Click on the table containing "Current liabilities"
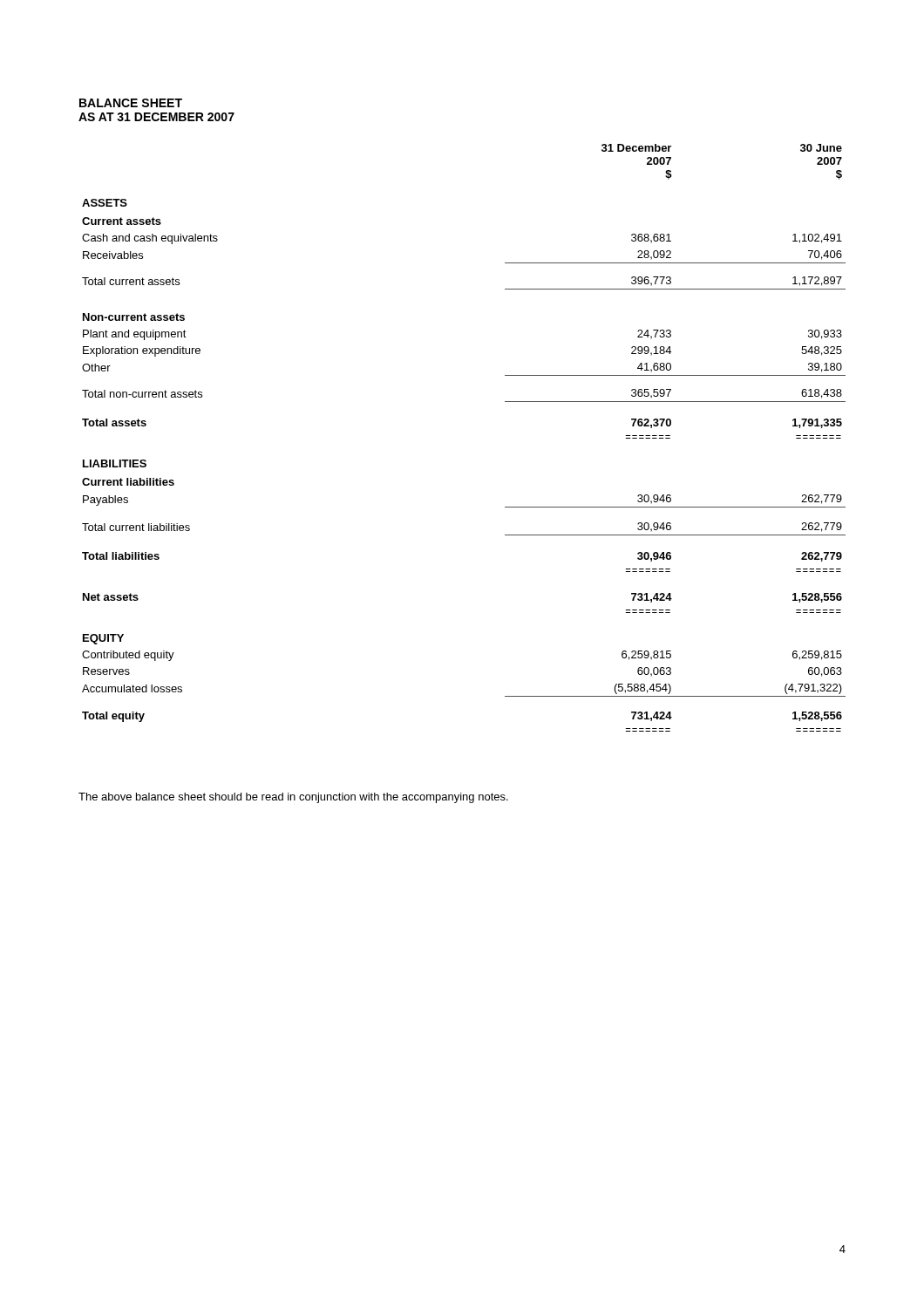Image resolution: width=924 pixels, height=1308 pixels. point(462,439)
